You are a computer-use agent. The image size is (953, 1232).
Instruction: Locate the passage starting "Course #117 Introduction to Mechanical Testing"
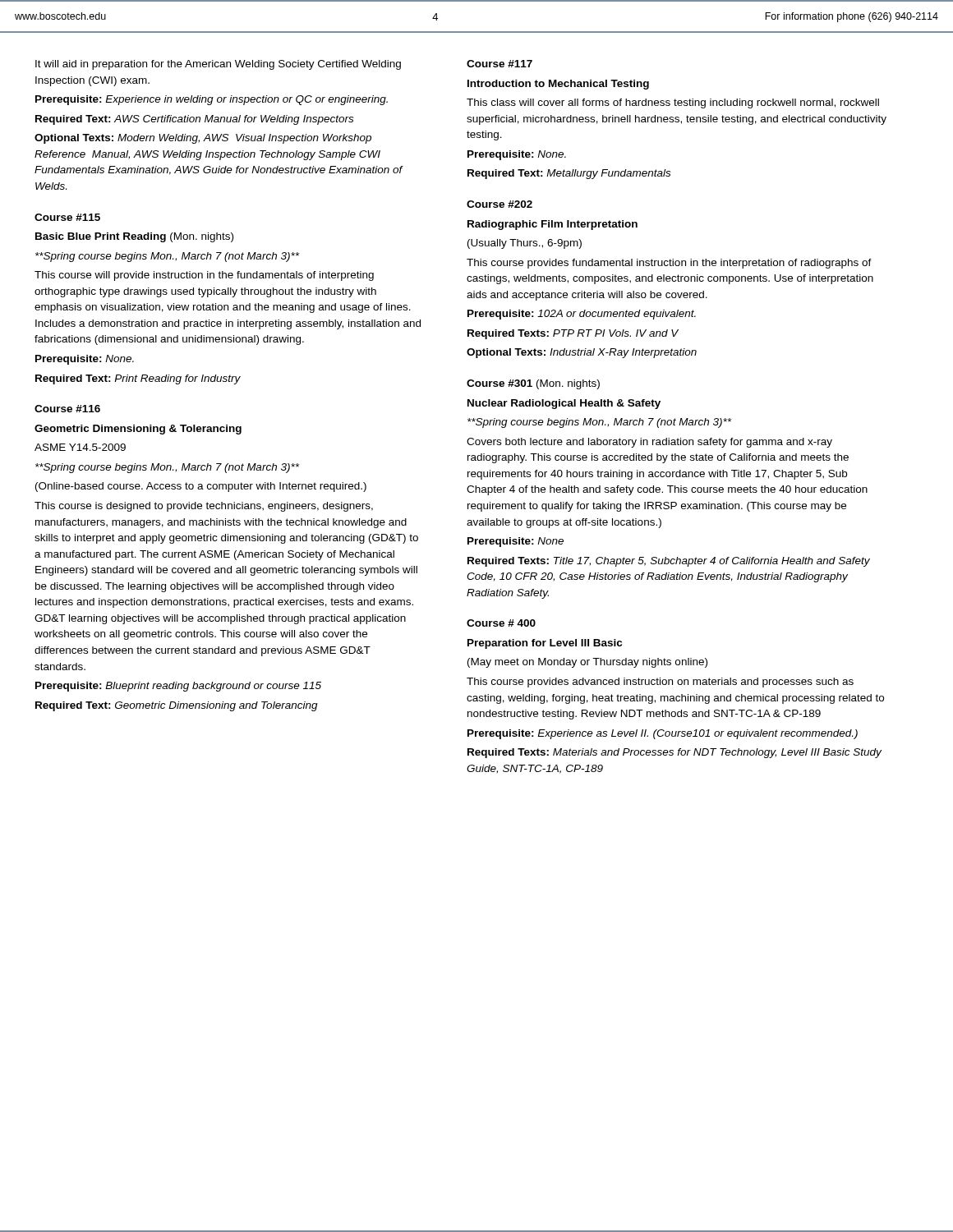(500, 64)
